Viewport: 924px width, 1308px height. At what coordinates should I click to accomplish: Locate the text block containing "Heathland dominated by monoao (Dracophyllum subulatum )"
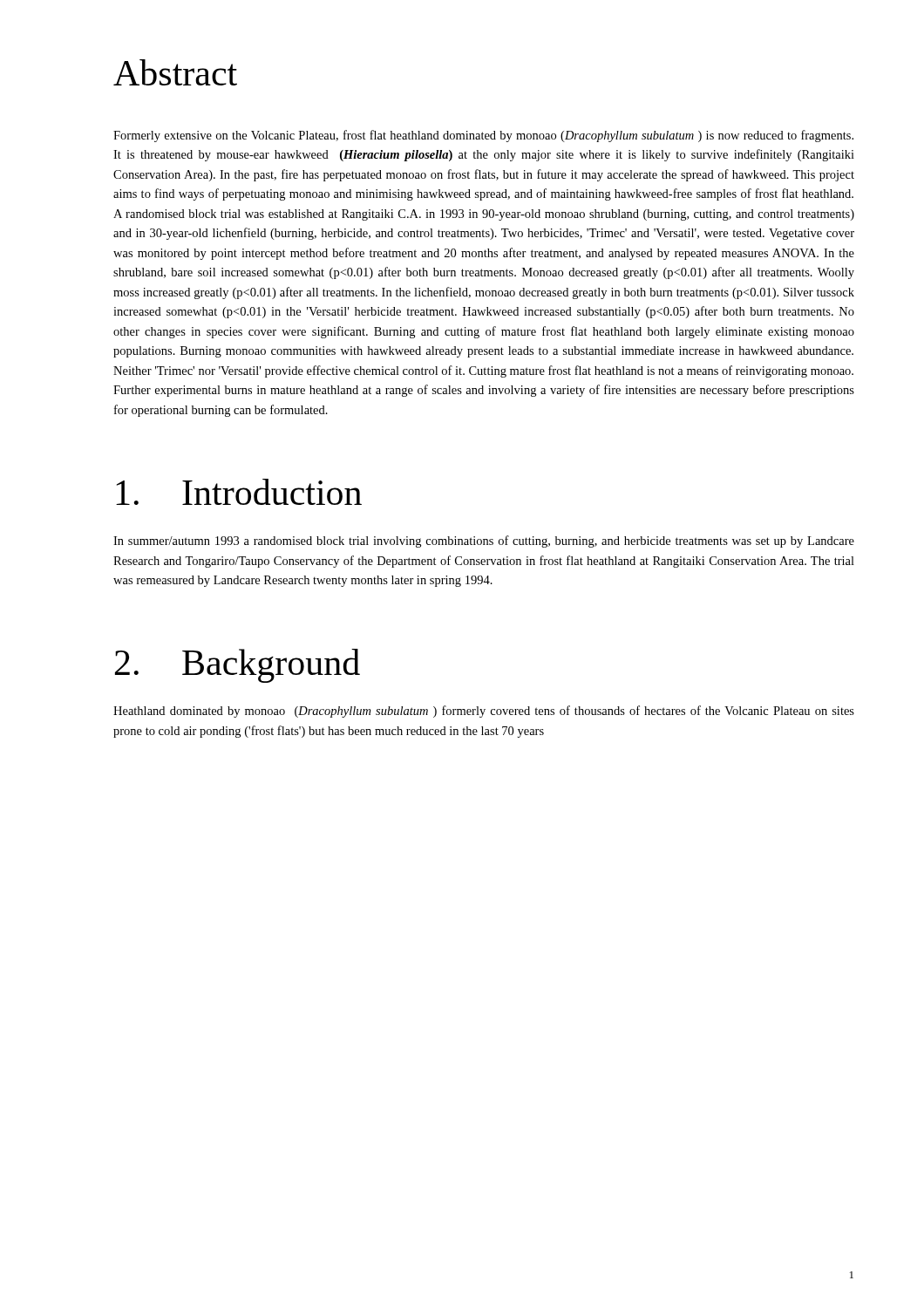click(x=484, y=721)
